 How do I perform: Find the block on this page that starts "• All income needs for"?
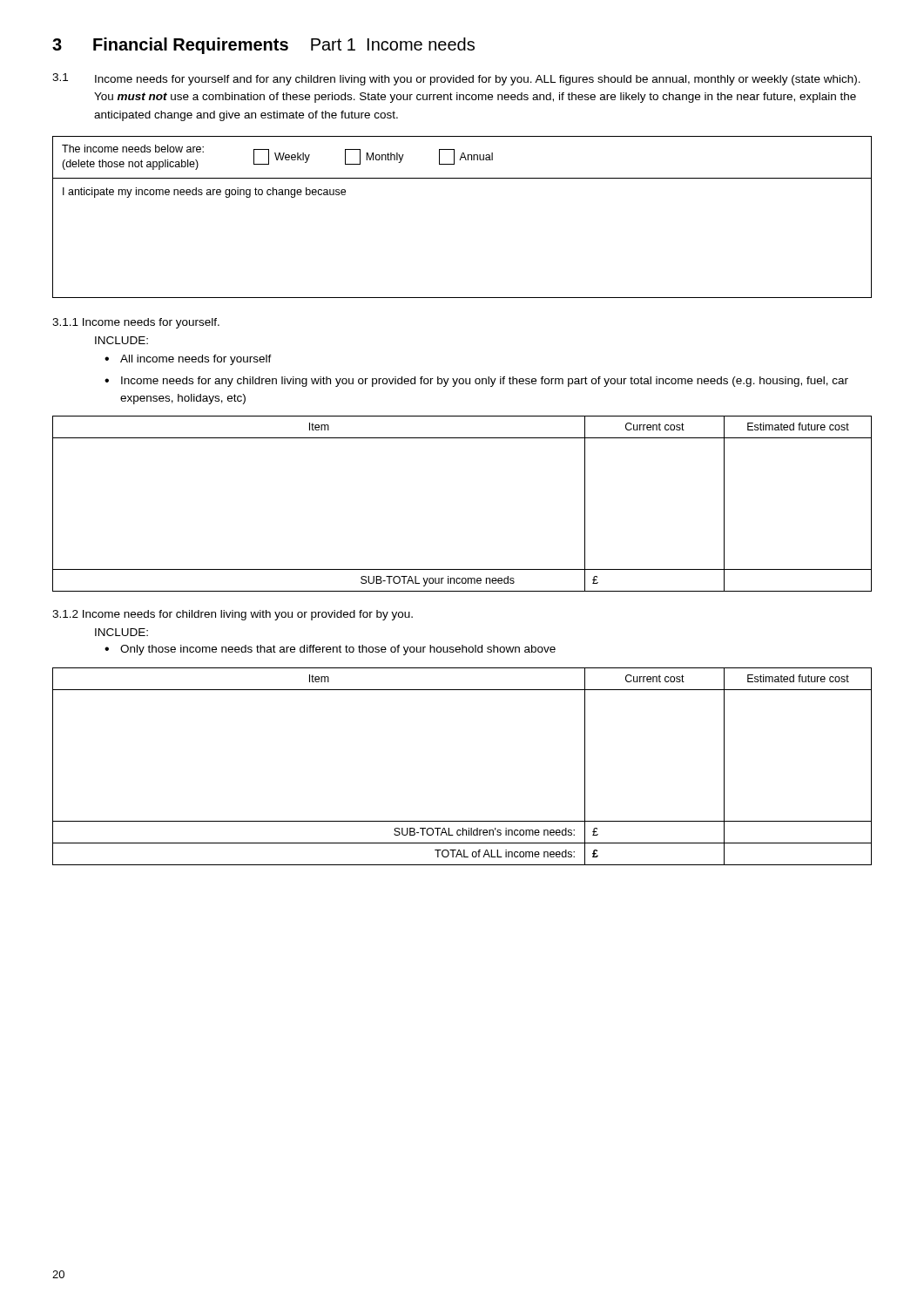tap(188, 360)
